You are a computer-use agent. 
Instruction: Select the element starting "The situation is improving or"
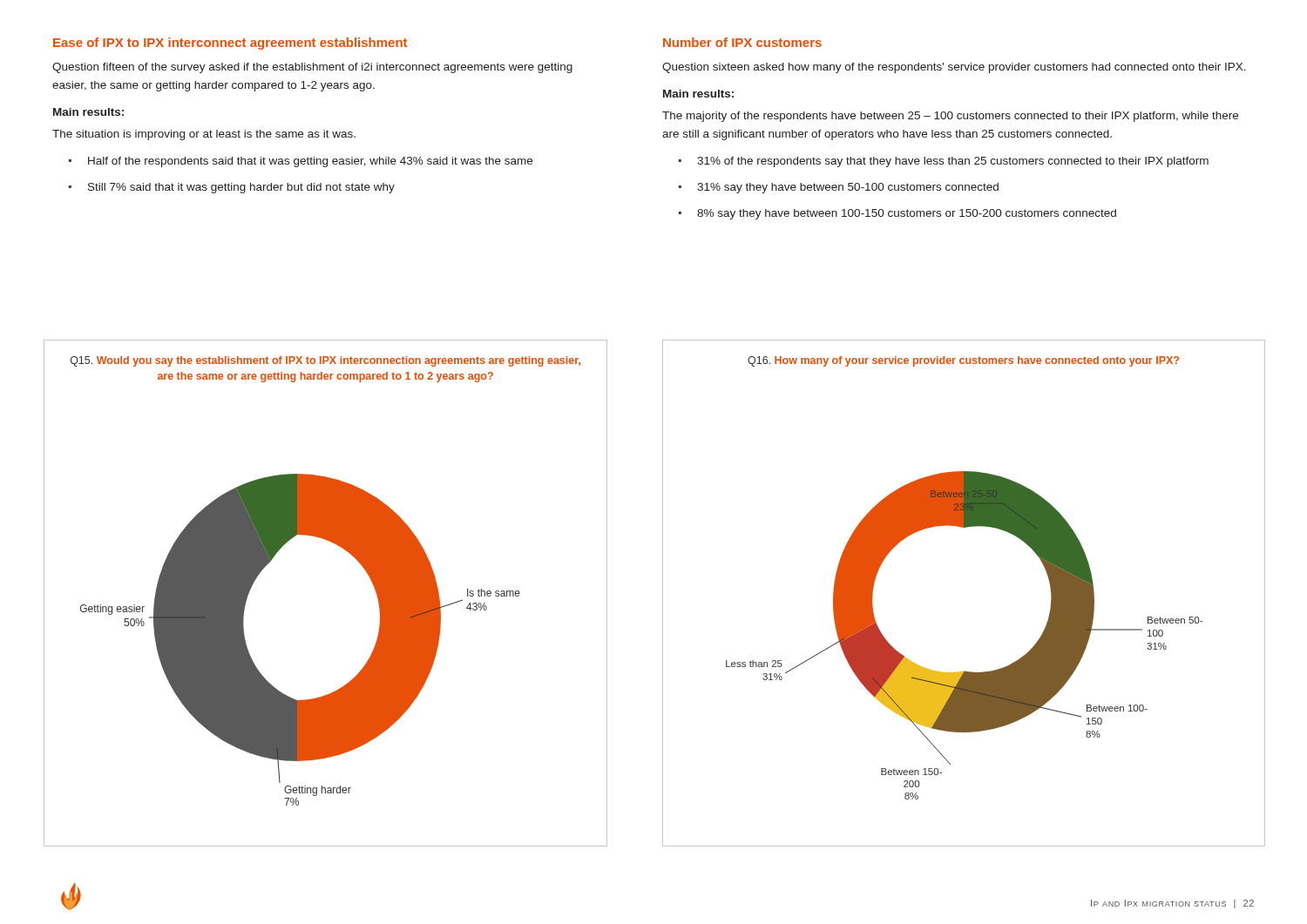click(x=204, y=134)
